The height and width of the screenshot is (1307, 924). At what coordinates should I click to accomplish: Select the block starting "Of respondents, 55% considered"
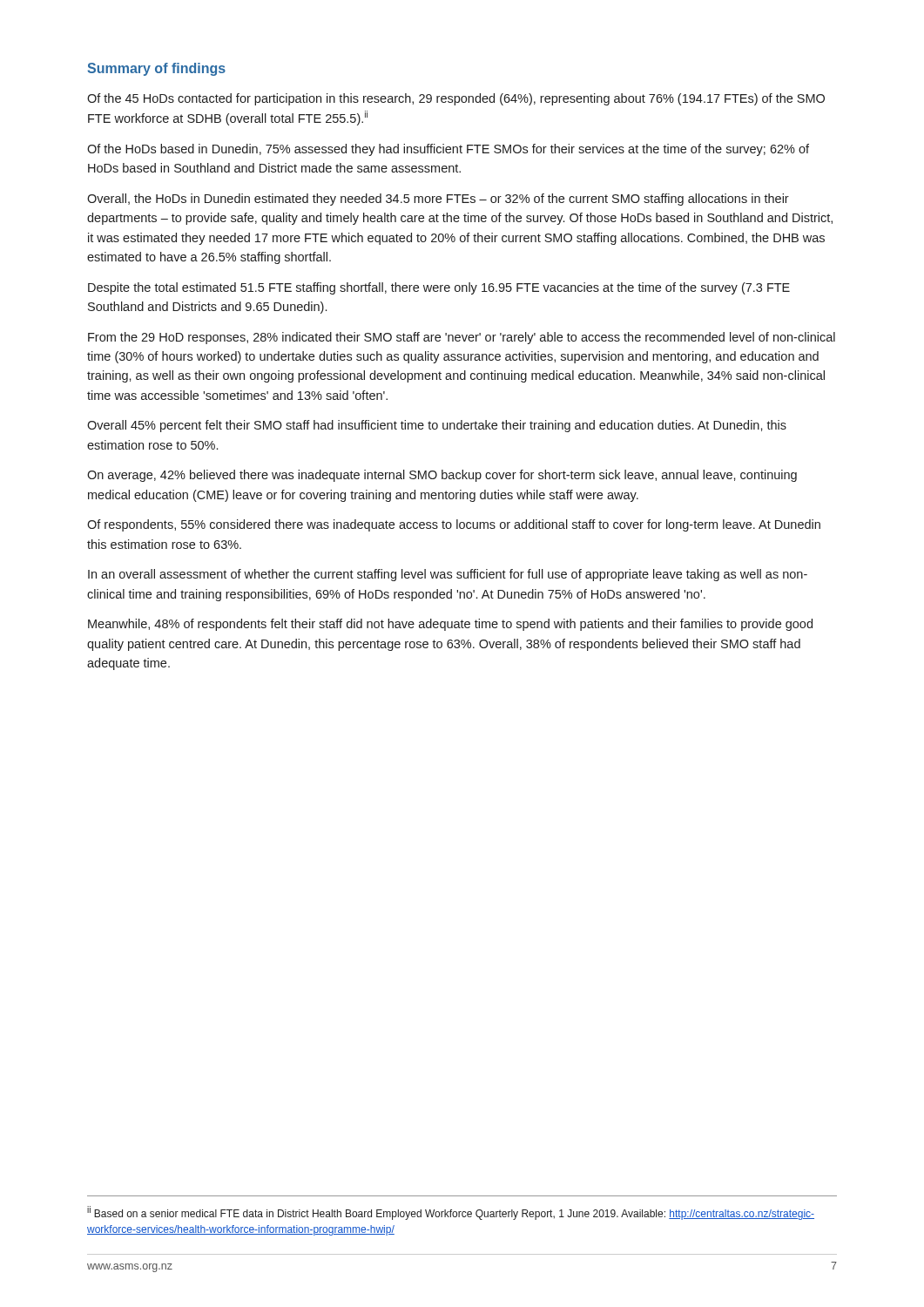[x=454, y=535]
